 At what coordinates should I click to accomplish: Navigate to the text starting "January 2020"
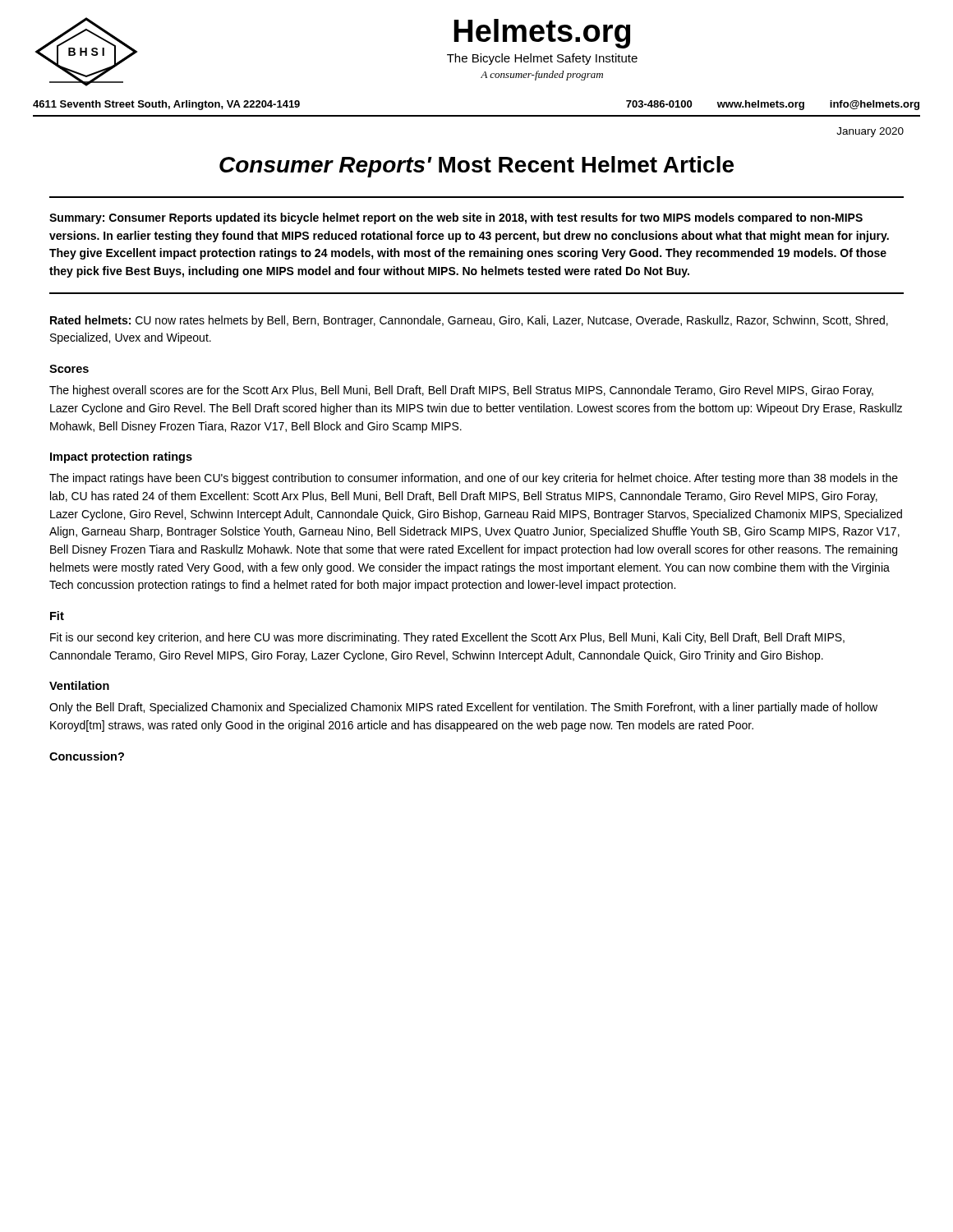[870, 131]
